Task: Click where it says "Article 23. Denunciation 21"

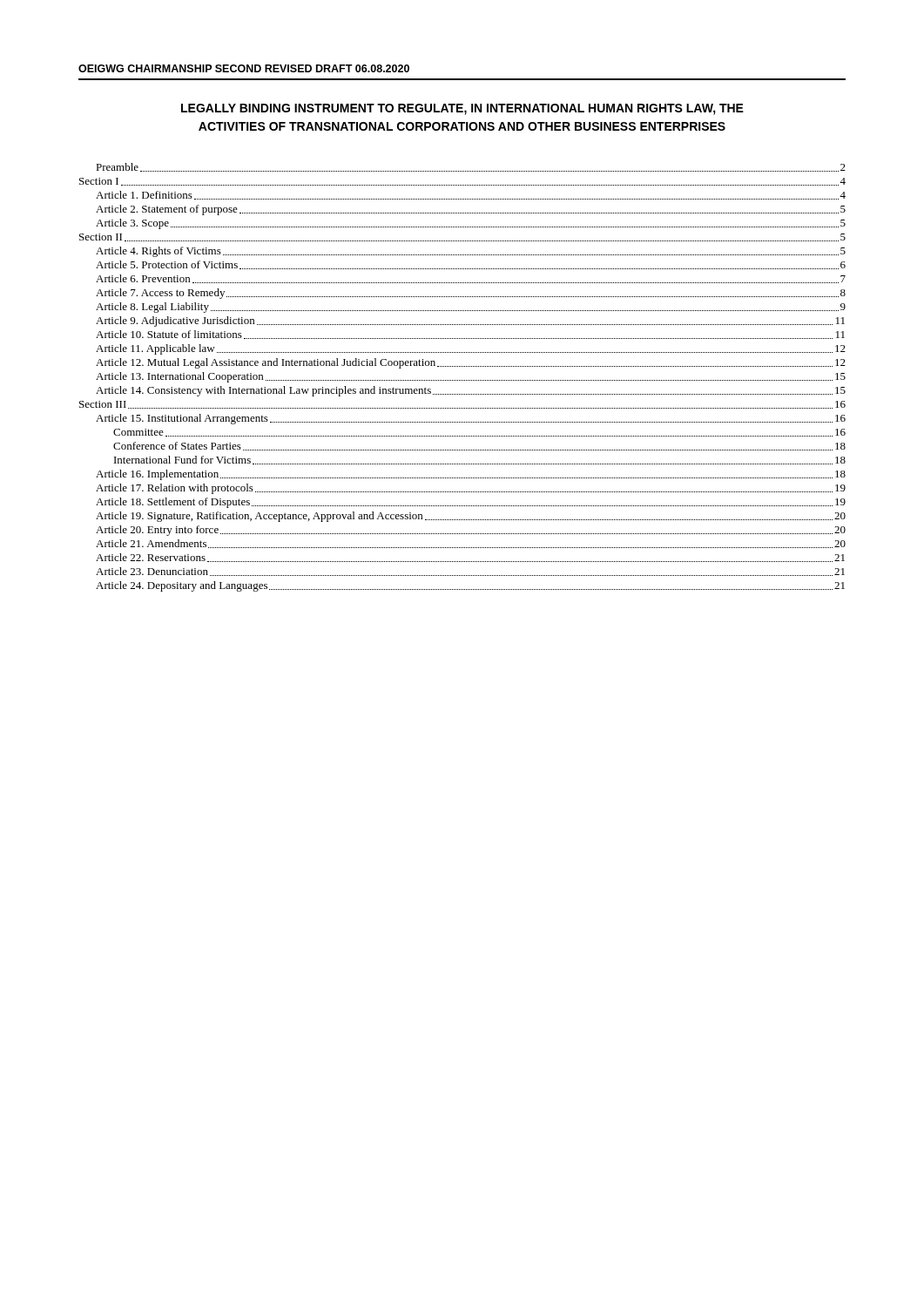Action: point(471,572)
